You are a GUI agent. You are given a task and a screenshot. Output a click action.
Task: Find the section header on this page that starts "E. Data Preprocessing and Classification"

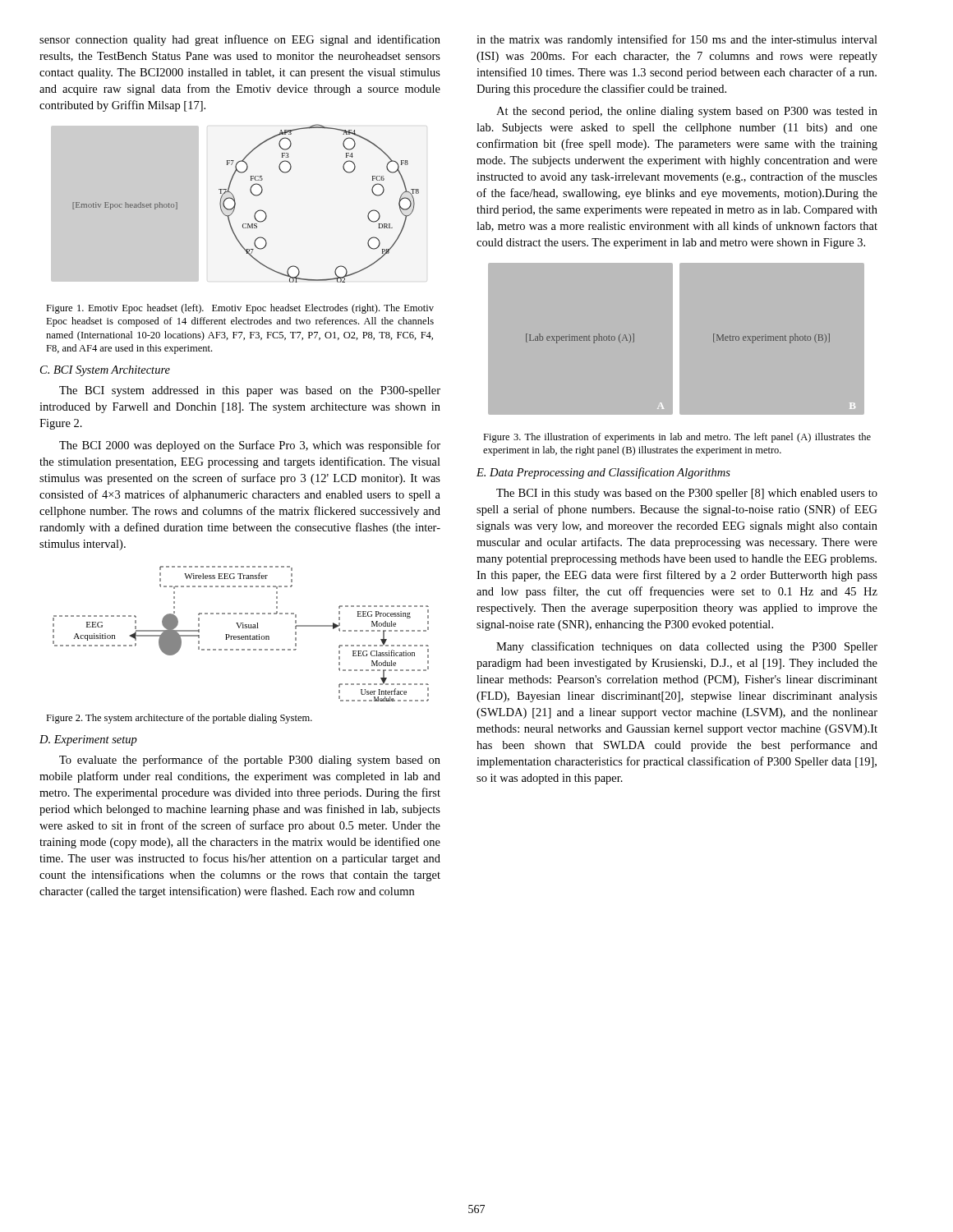click(x=603, y=472)
